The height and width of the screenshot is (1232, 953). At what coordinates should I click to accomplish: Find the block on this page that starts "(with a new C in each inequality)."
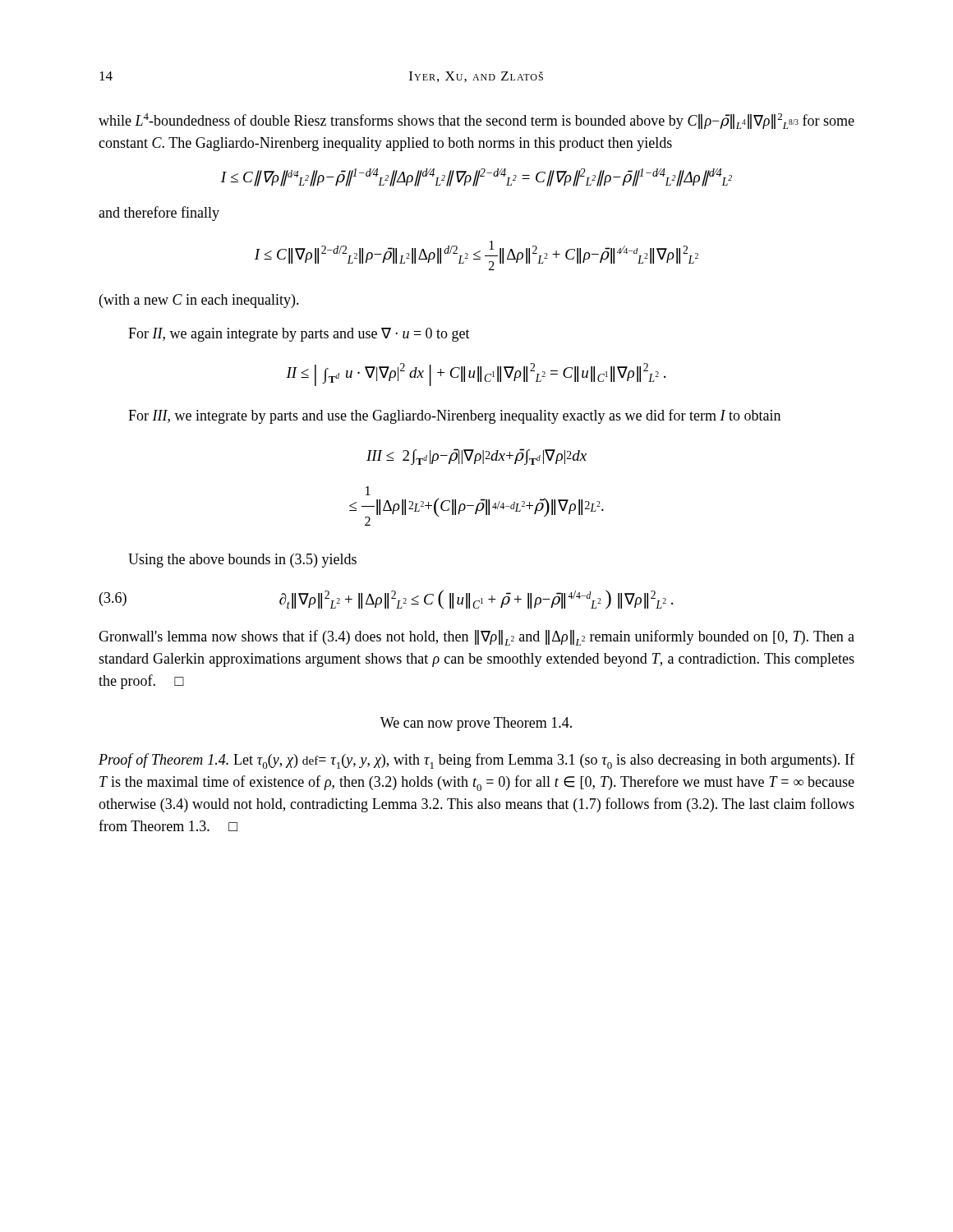coord(199,301)
